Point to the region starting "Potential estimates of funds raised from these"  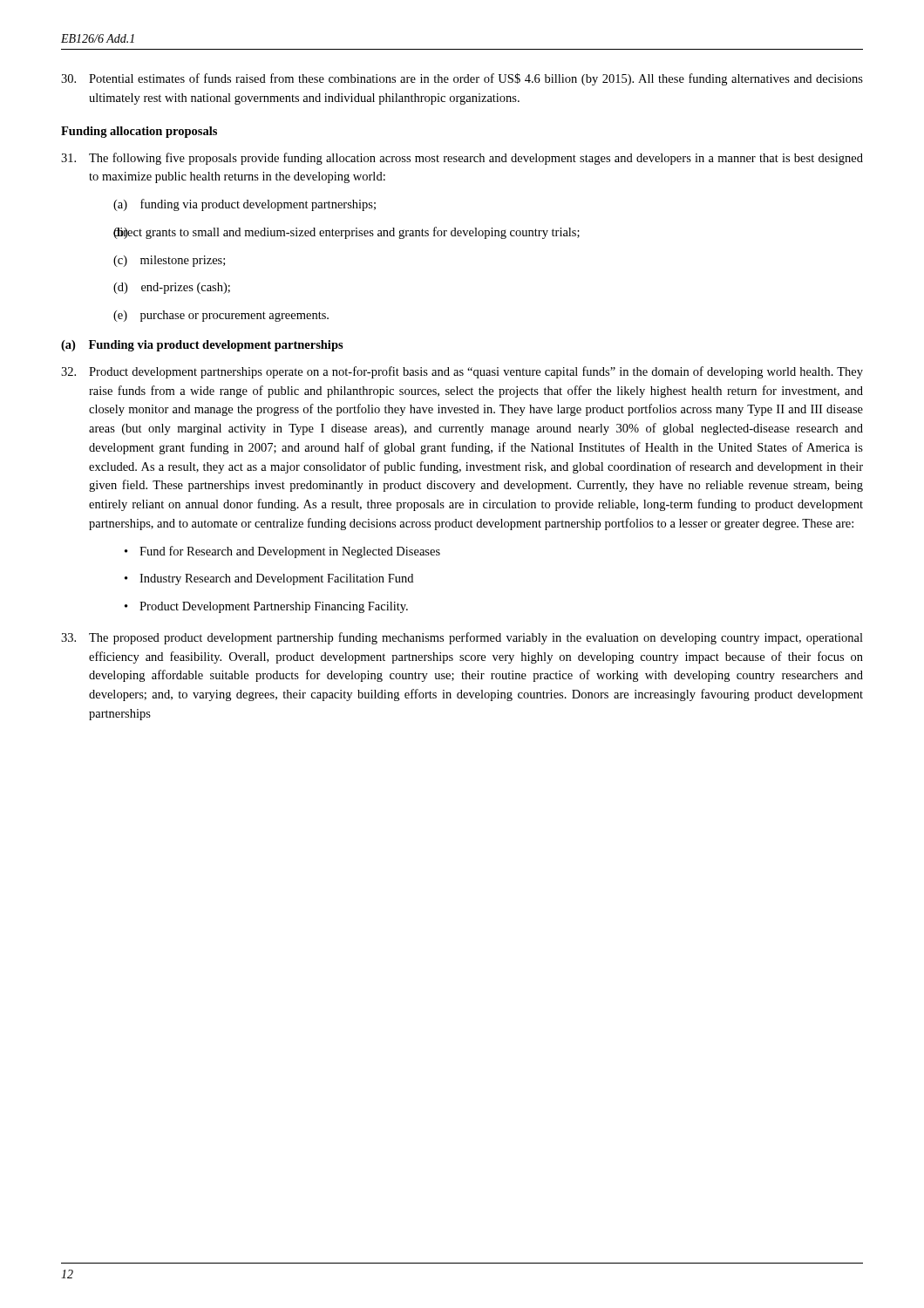tap(462, 89)
